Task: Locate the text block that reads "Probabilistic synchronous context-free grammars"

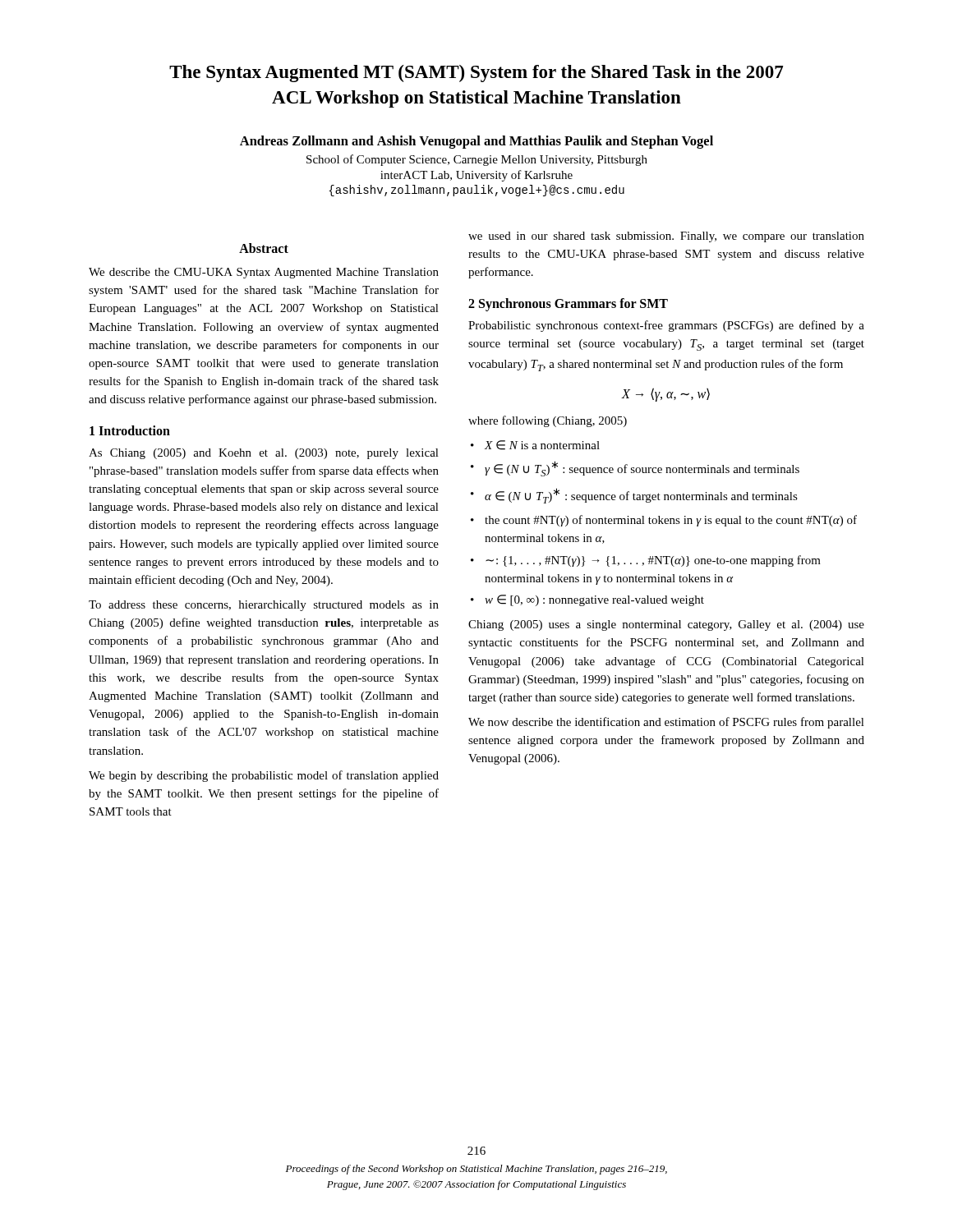Action: point(666,346)
